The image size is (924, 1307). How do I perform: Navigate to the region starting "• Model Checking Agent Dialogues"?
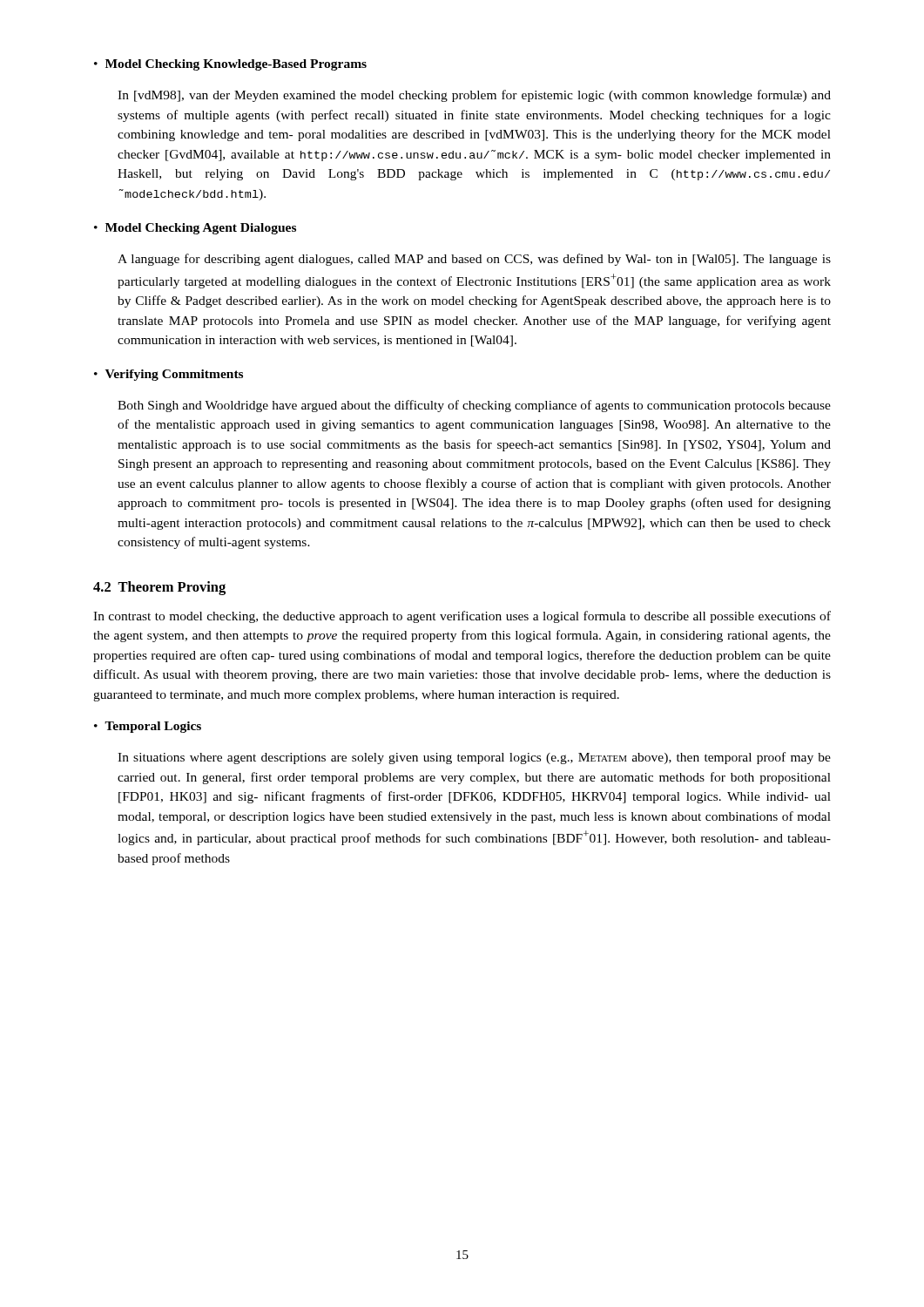[x=195, y=229]
